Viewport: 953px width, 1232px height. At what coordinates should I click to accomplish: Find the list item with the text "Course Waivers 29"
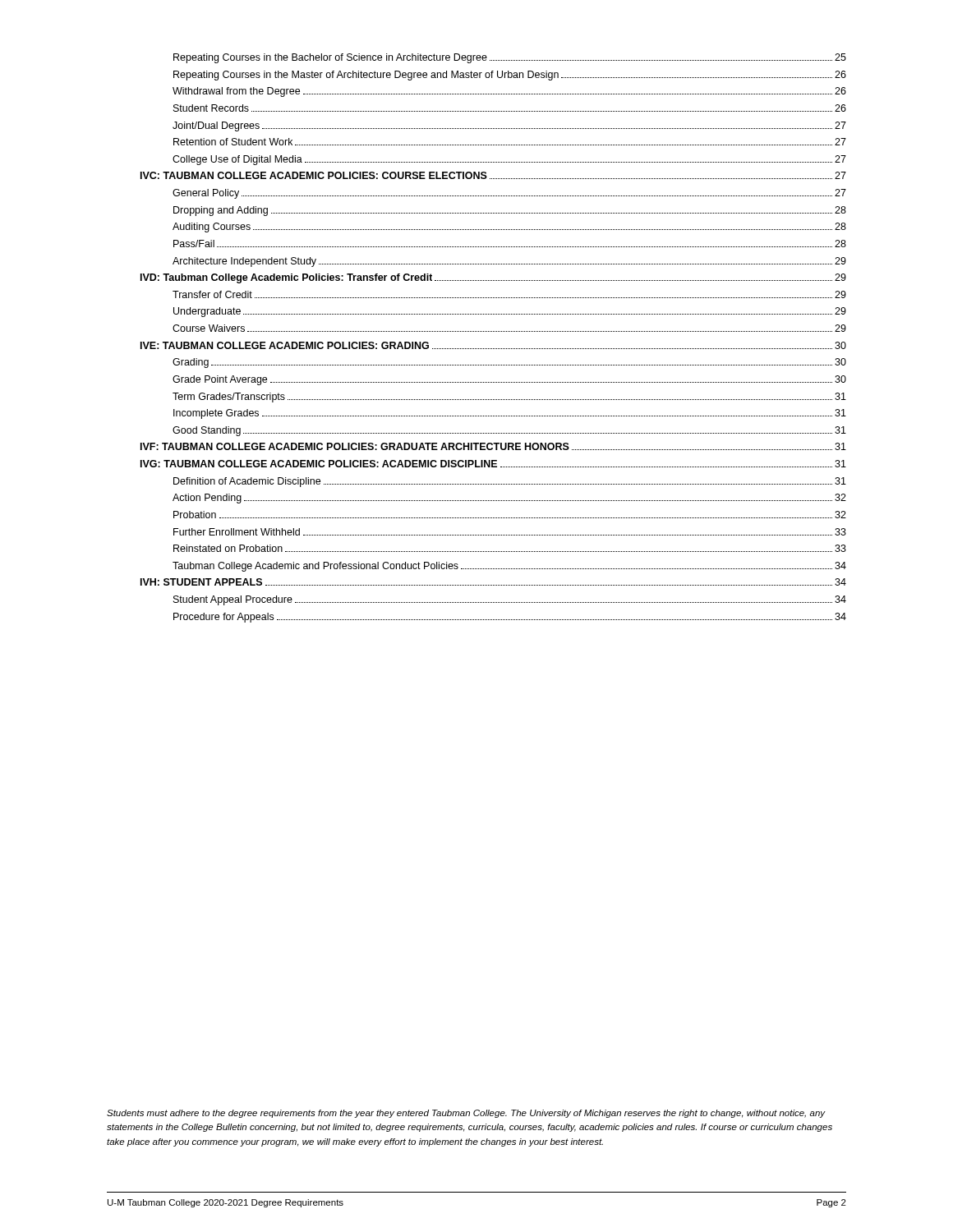[x=509, y=329]
